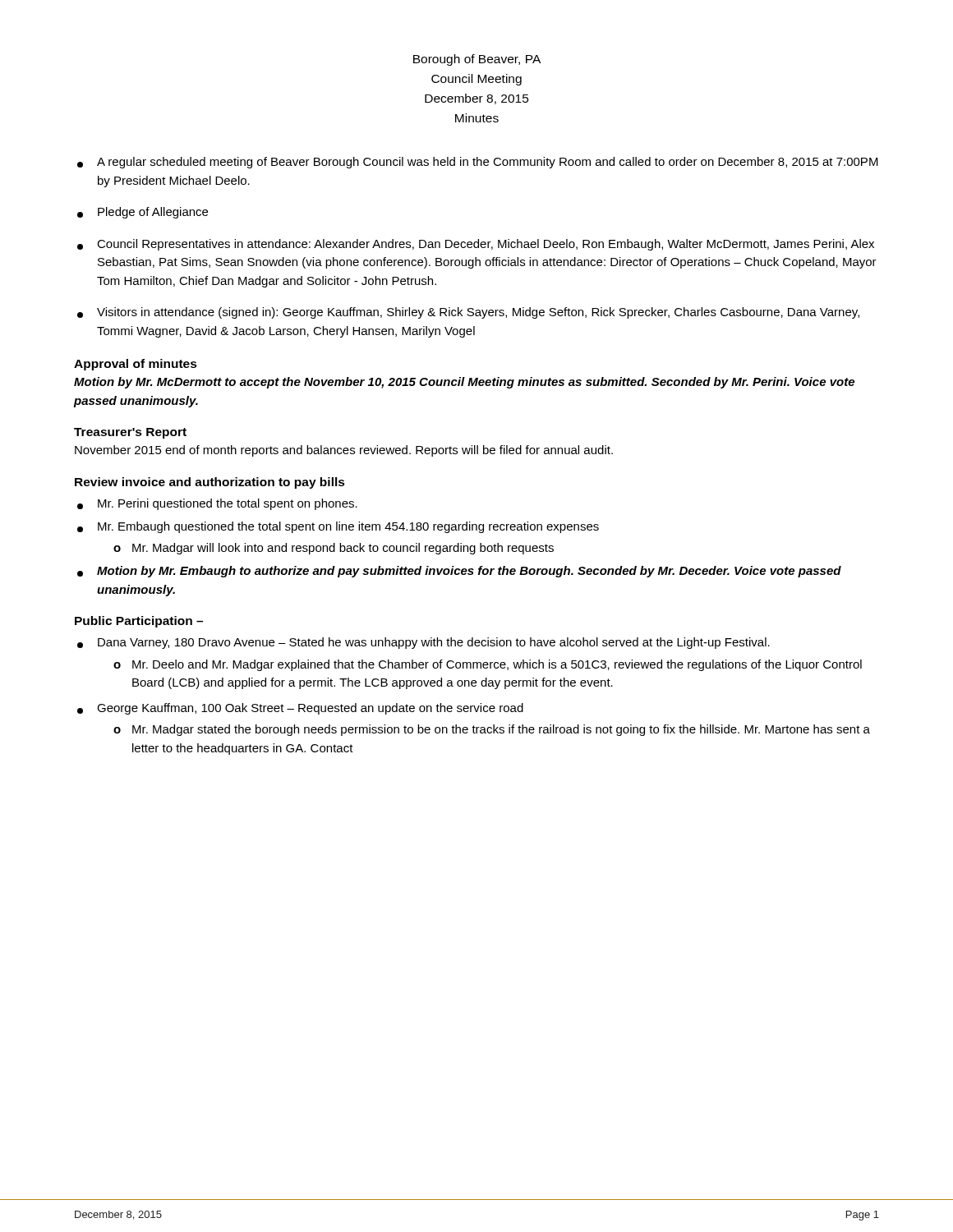Select the passage starting "Treasurer's Report"
This screenshot has height=1232, width=953.
coord(130,432)
